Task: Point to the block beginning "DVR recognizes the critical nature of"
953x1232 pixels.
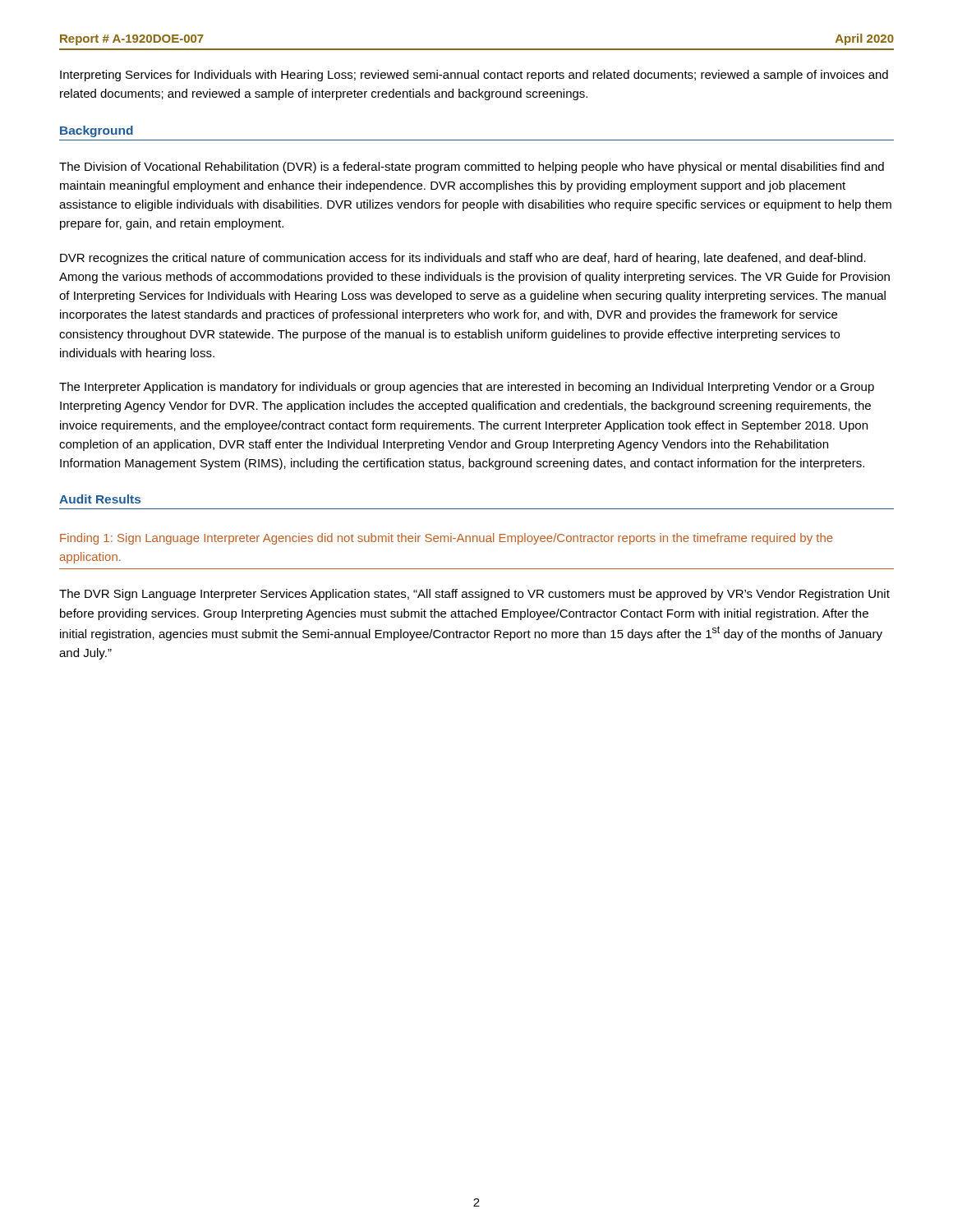Action: click(475, 305)
